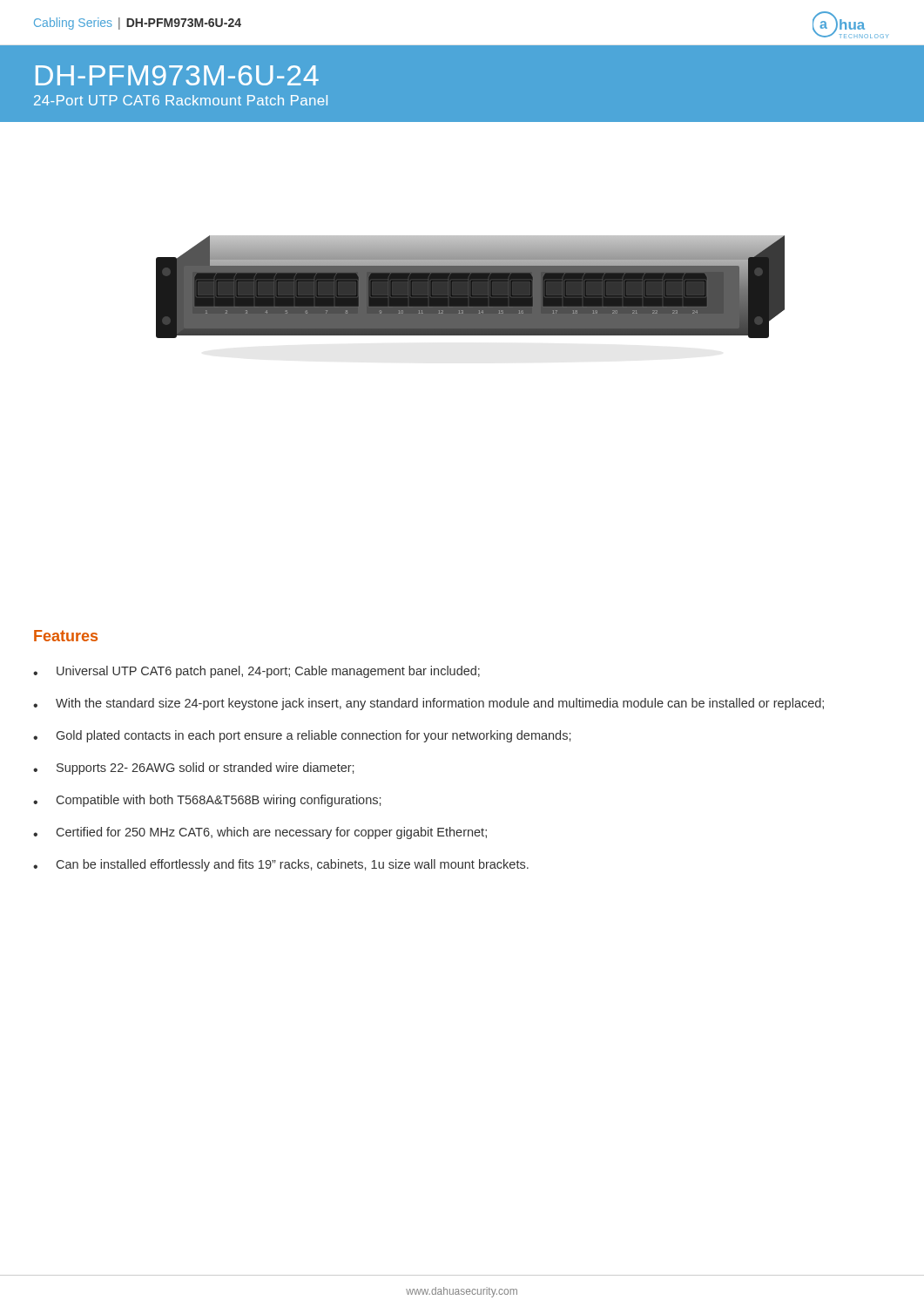This screenshot has width=924, height=1307.
Task: Locate a photo
Action: pyautogui.click(x=462, y=266)
